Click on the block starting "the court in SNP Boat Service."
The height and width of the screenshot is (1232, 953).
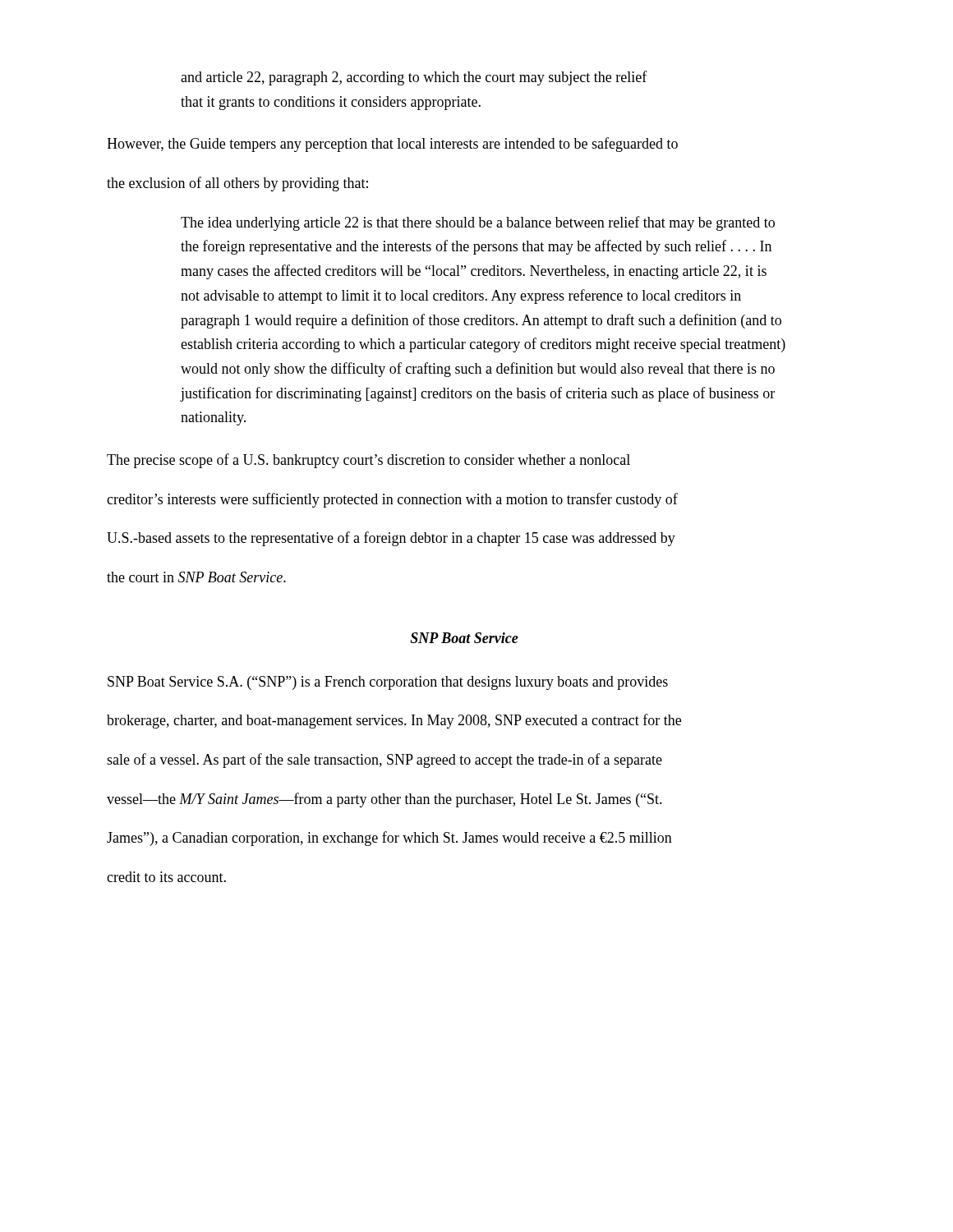click(197, 577)
